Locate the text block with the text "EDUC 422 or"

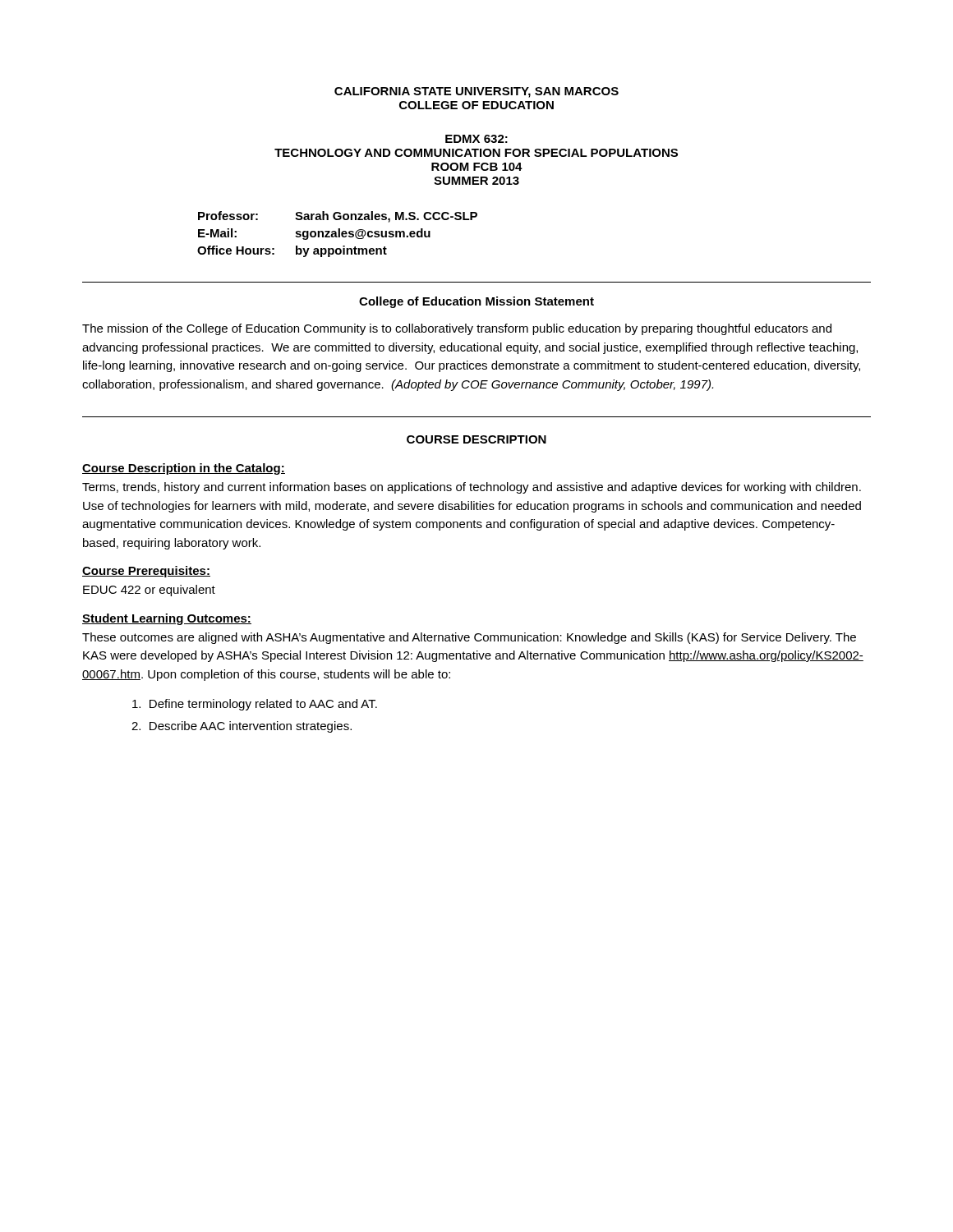point(149,589)
